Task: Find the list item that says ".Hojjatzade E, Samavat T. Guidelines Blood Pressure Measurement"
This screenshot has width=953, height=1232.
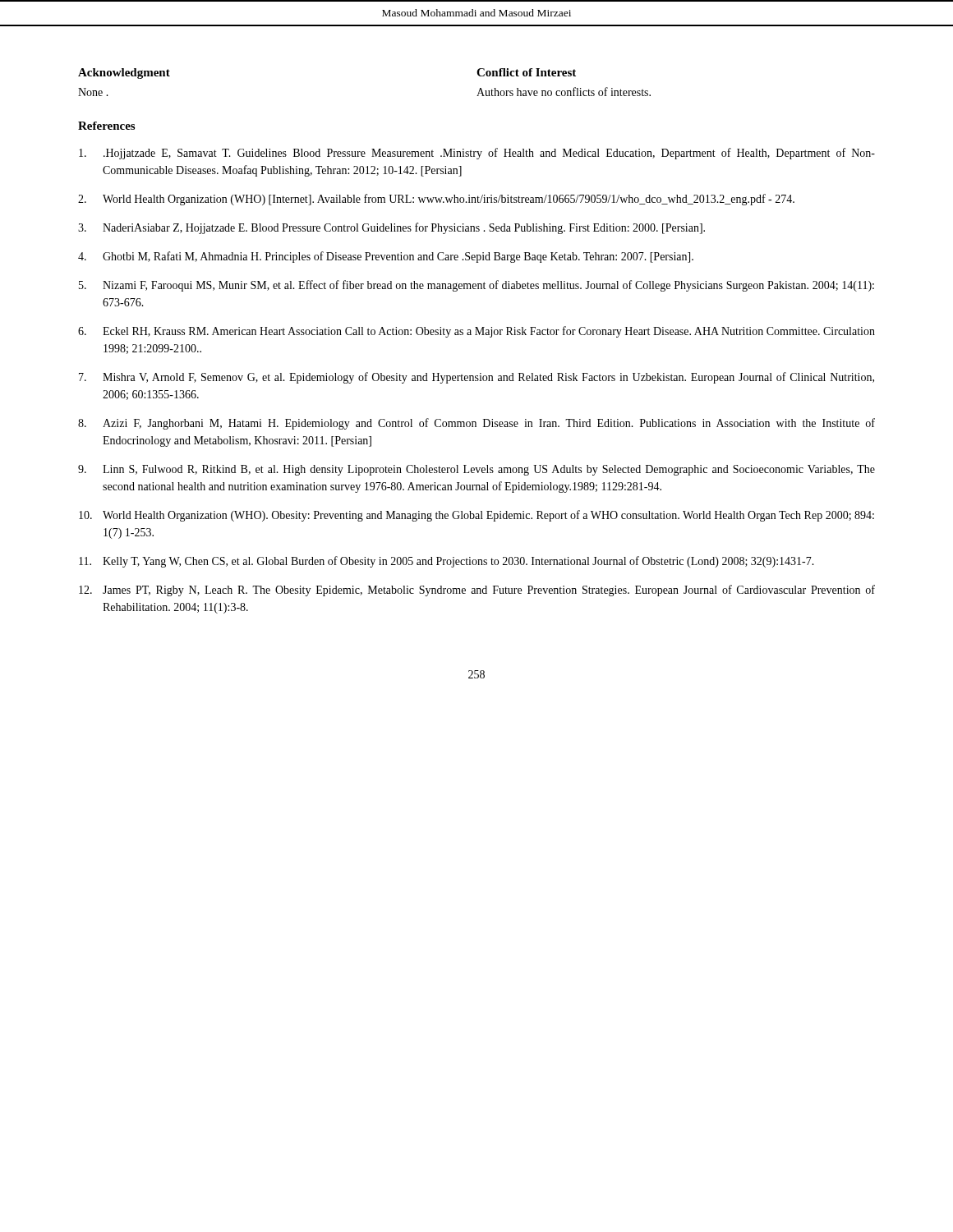Action: pyautogui.click(x=476, y=162)
